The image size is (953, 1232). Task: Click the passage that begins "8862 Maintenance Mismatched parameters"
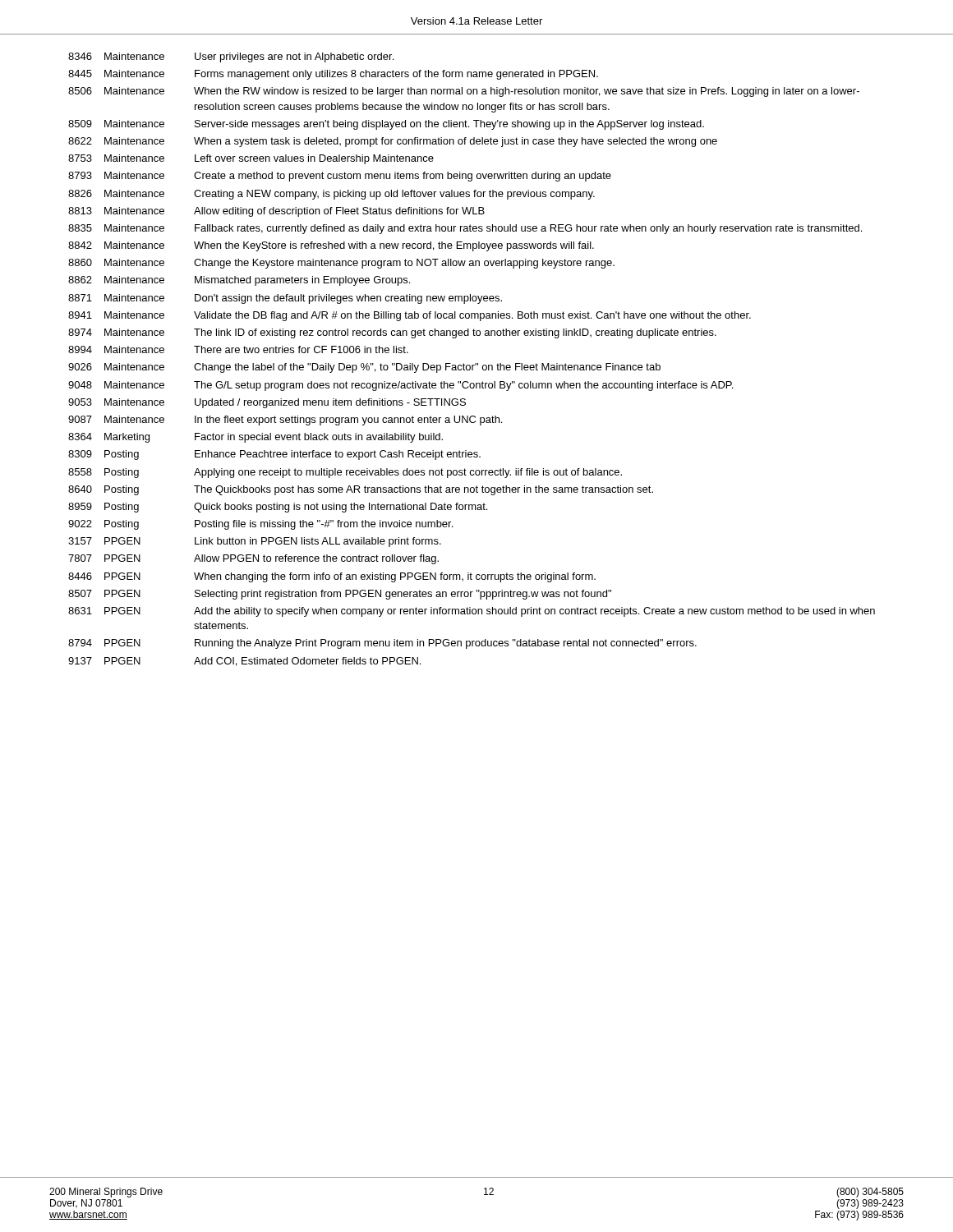[239, 281]
